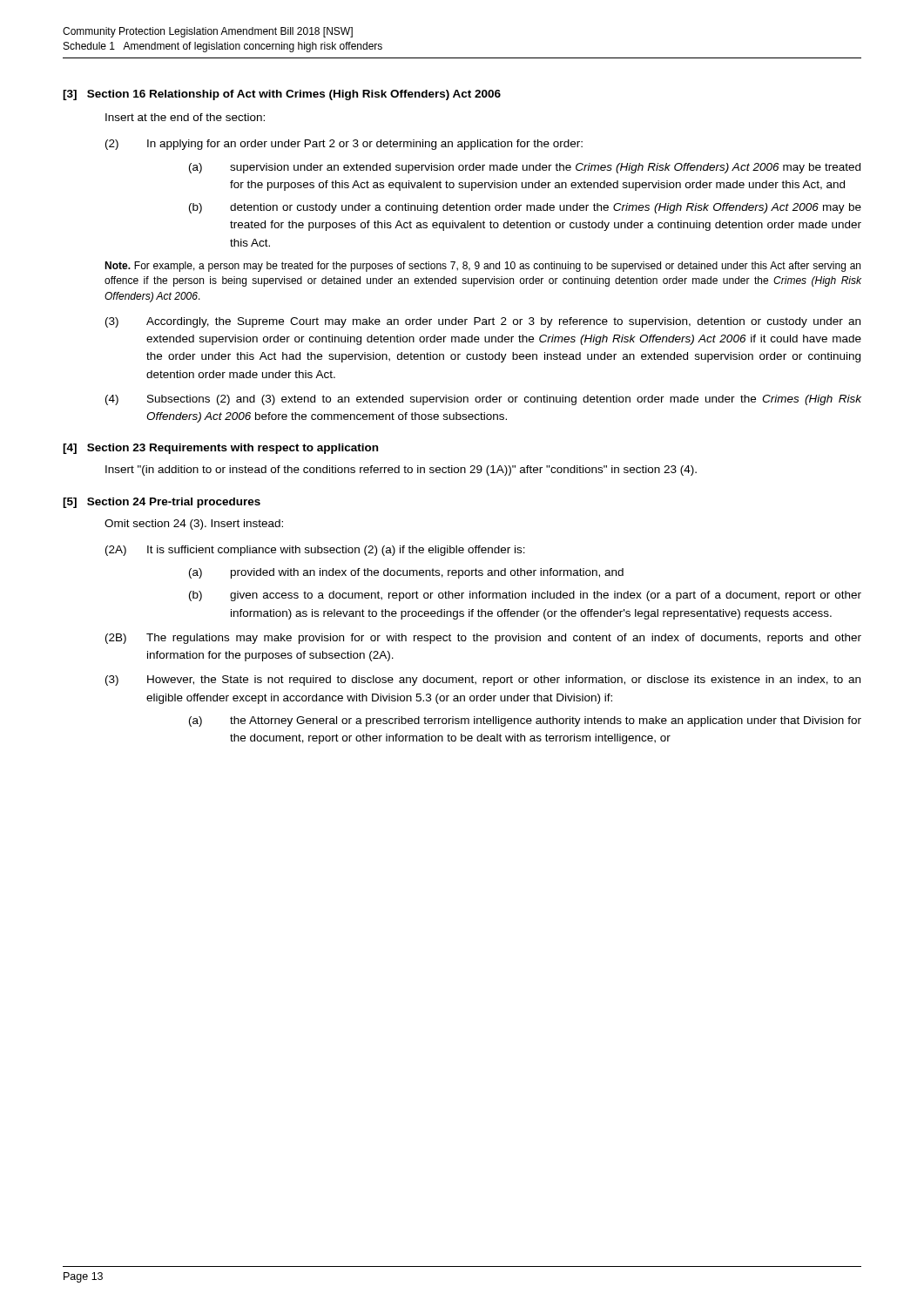Screen dimensions: 1307x924
Task: Find the block on this page that starts "(2B) The regulations"
Action: [x=483, y=647]
